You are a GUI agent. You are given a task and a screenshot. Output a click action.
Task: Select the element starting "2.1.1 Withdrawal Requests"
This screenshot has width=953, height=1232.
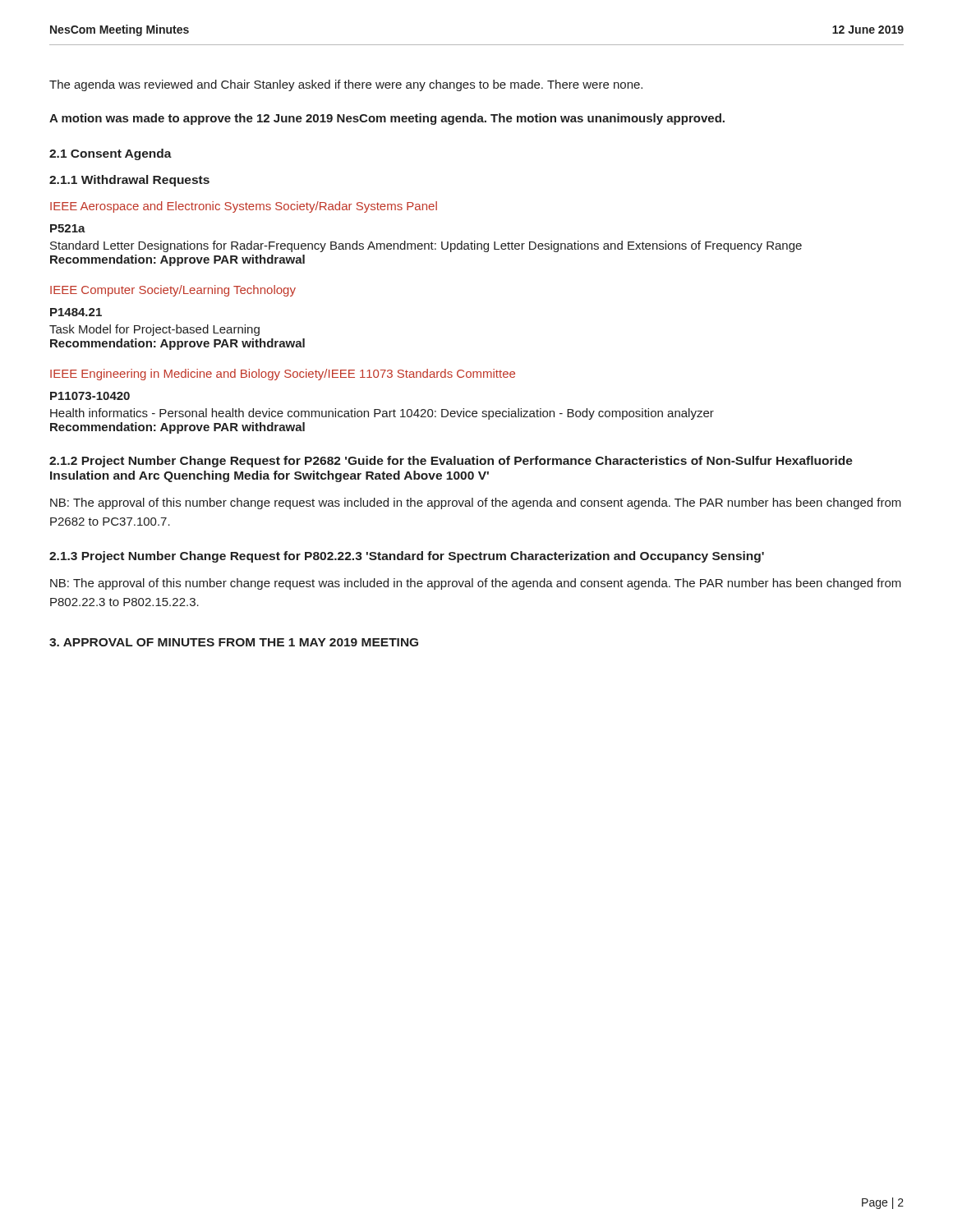[130, 179]
